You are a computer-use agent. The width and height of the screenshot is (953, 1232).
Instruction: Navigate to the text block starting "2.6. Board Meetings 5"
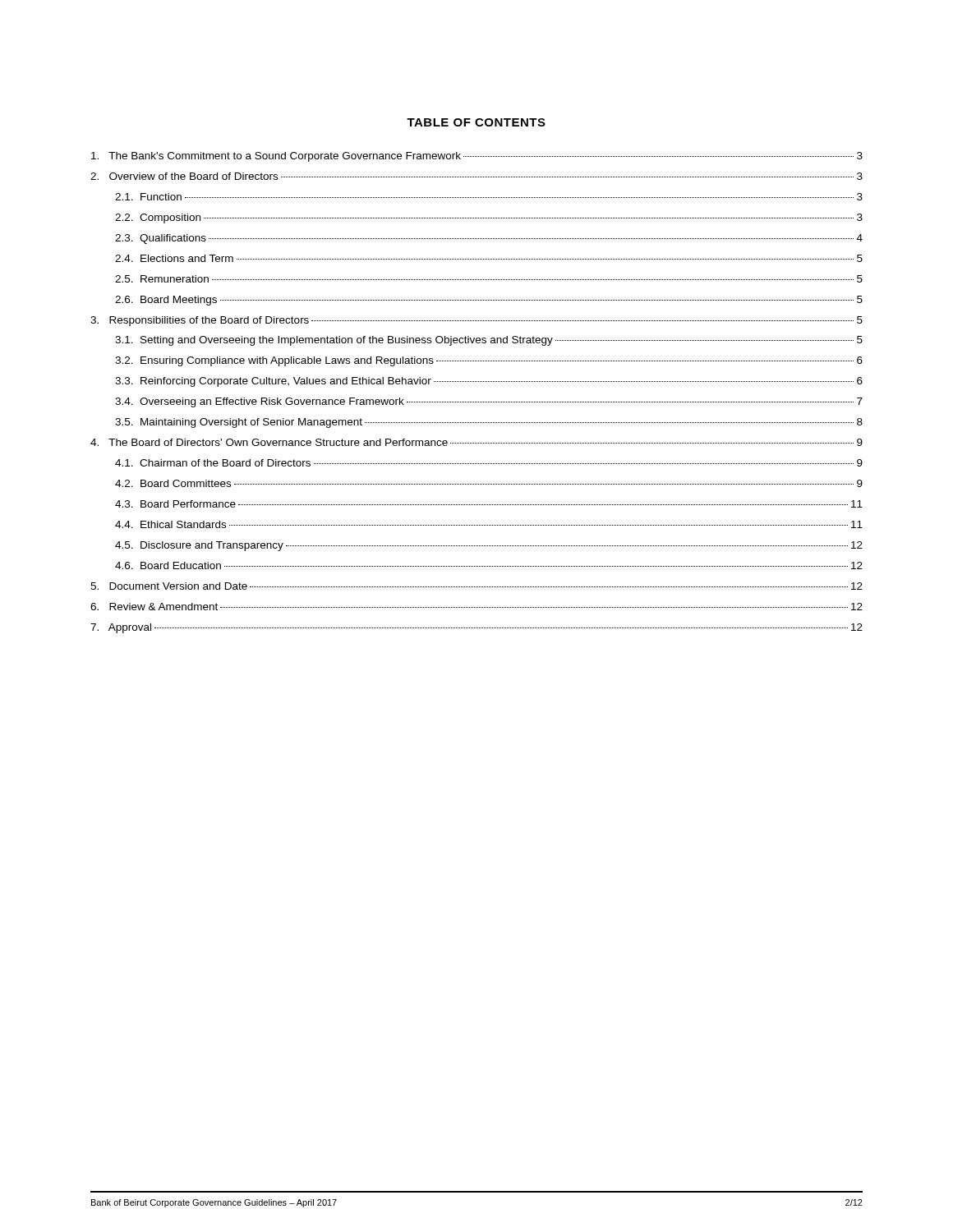489,300
